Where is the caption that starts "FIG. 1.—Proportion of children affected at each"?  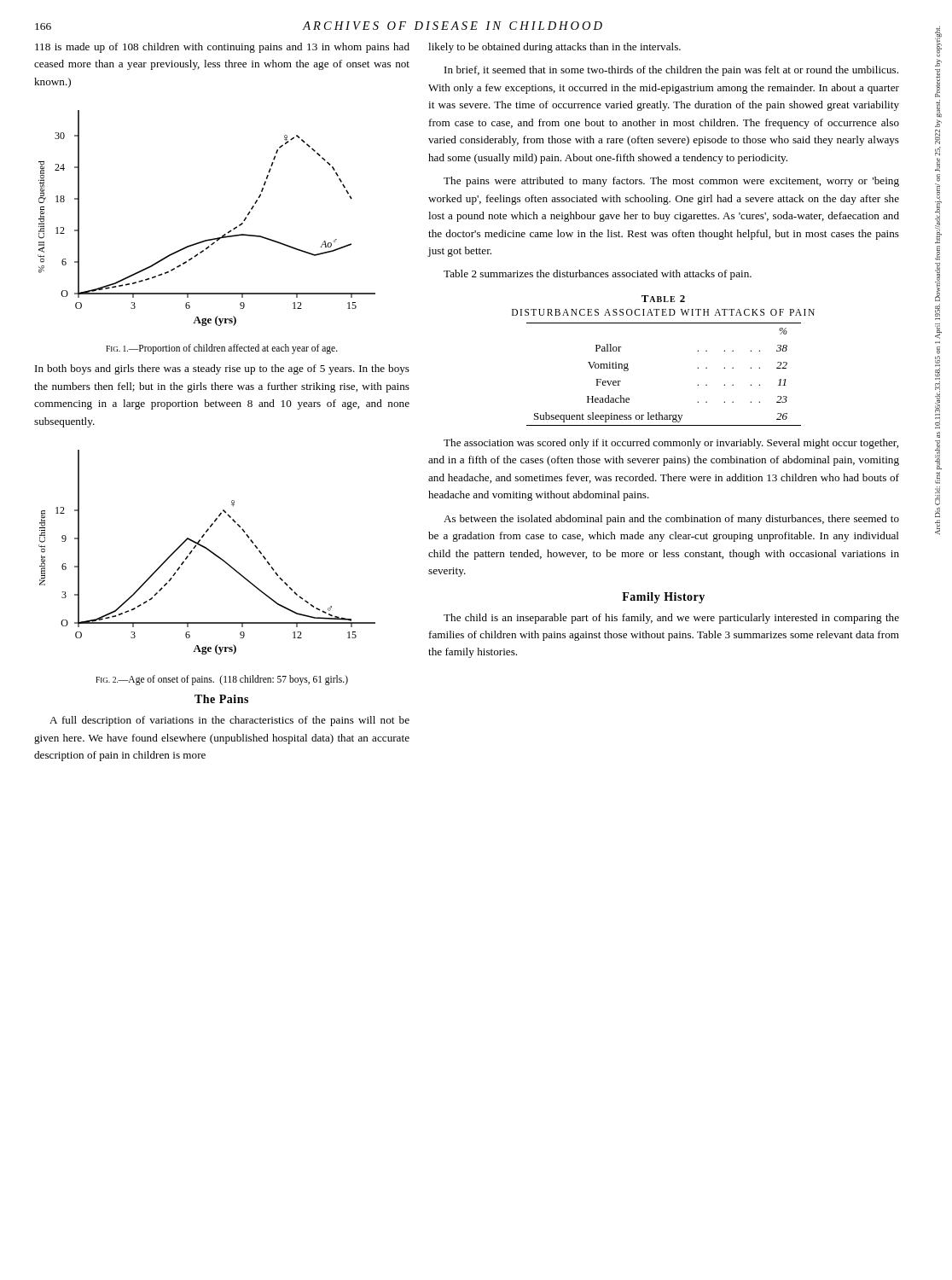(222, 348)
